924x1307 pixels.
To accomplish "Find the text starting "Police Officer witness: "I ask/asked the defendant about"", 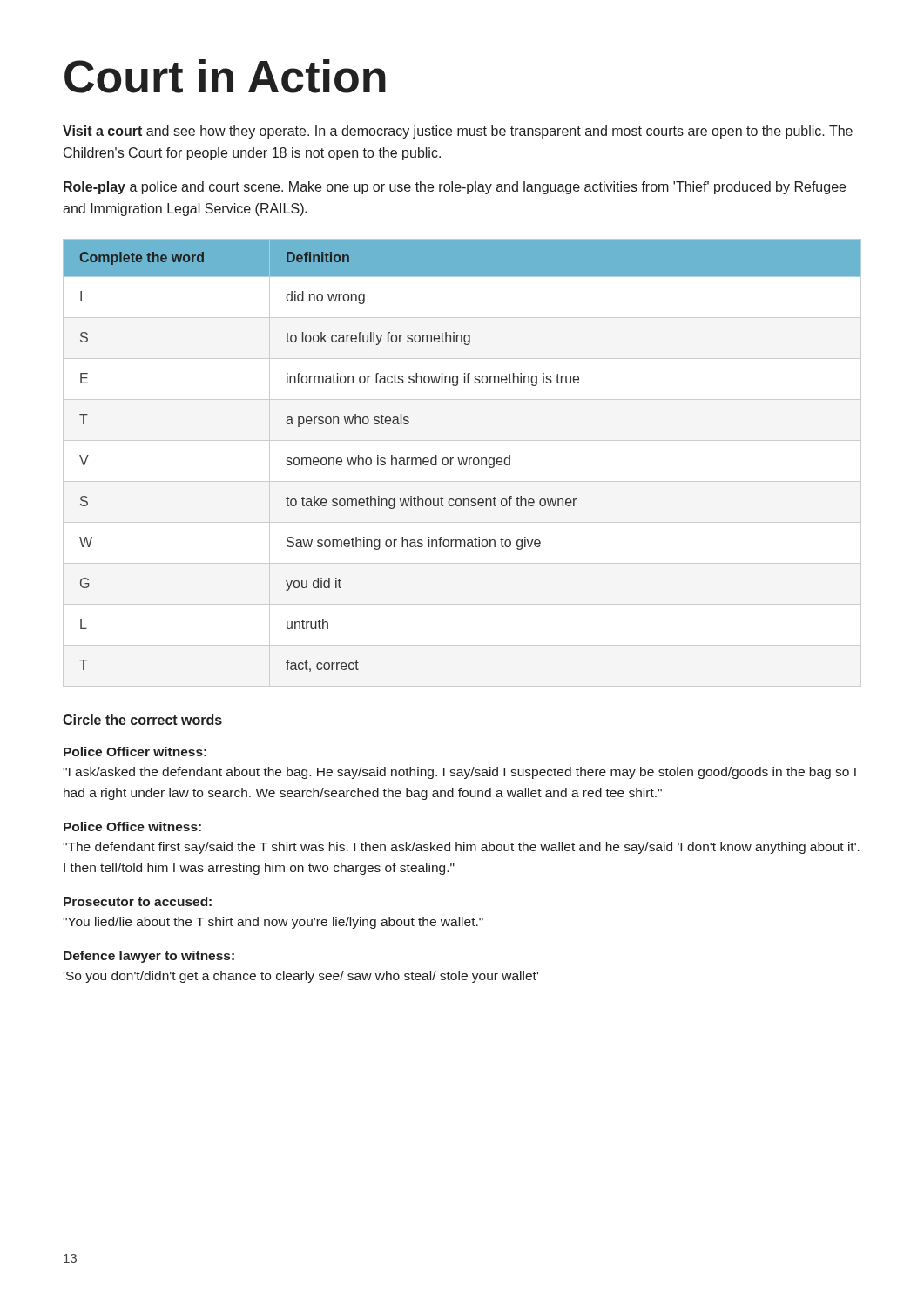I will (x=462, y=774).
